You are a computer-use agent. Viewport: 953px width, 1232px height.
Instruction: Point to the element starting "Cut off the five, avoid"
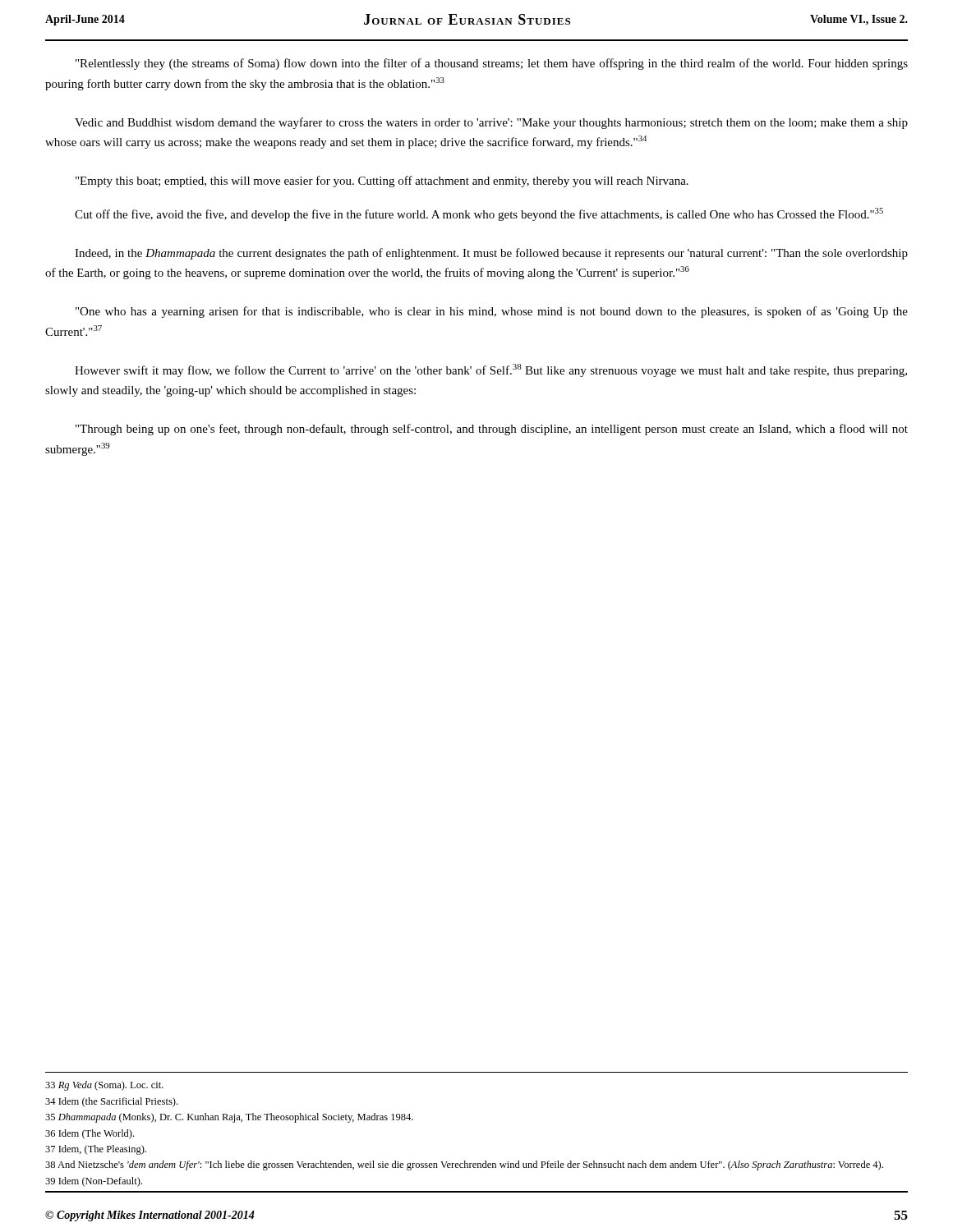(479, 213)
